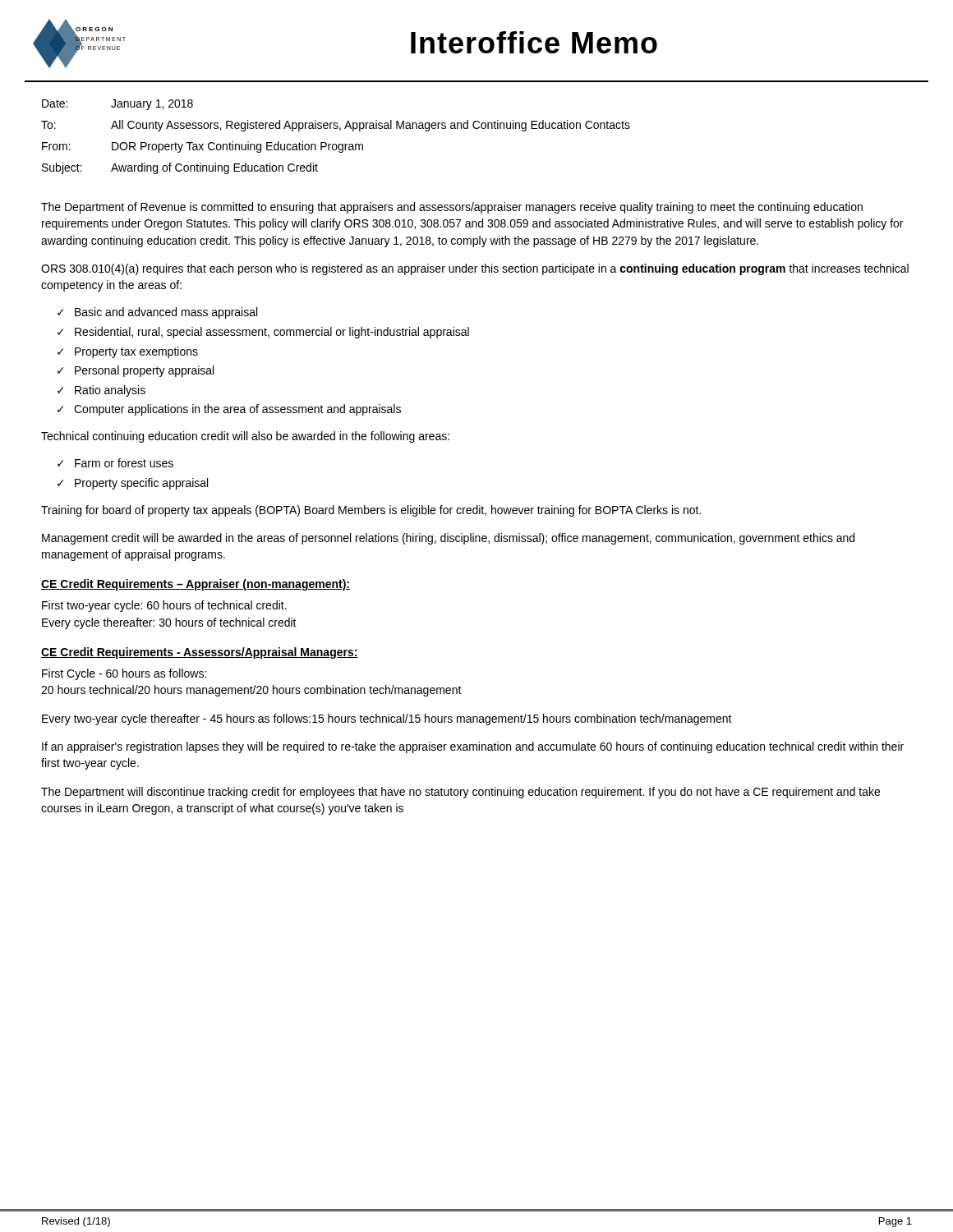The image size is (953, 1232).
Task: Locate the block of text that opens with "Training for board of"
Action: (371, 510)
